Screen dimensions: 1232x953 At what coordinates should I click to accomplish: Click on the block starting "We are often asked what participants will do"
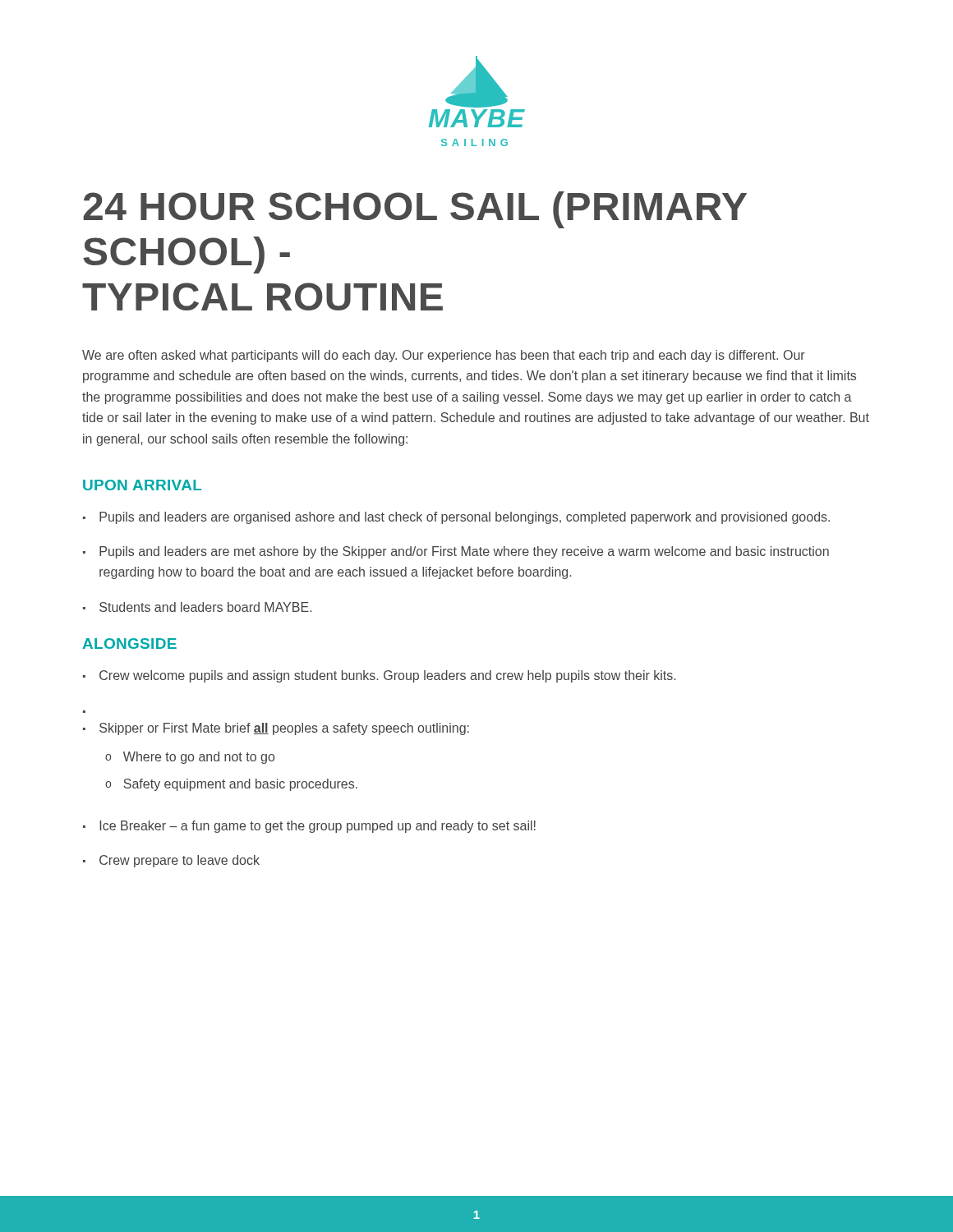476,397
